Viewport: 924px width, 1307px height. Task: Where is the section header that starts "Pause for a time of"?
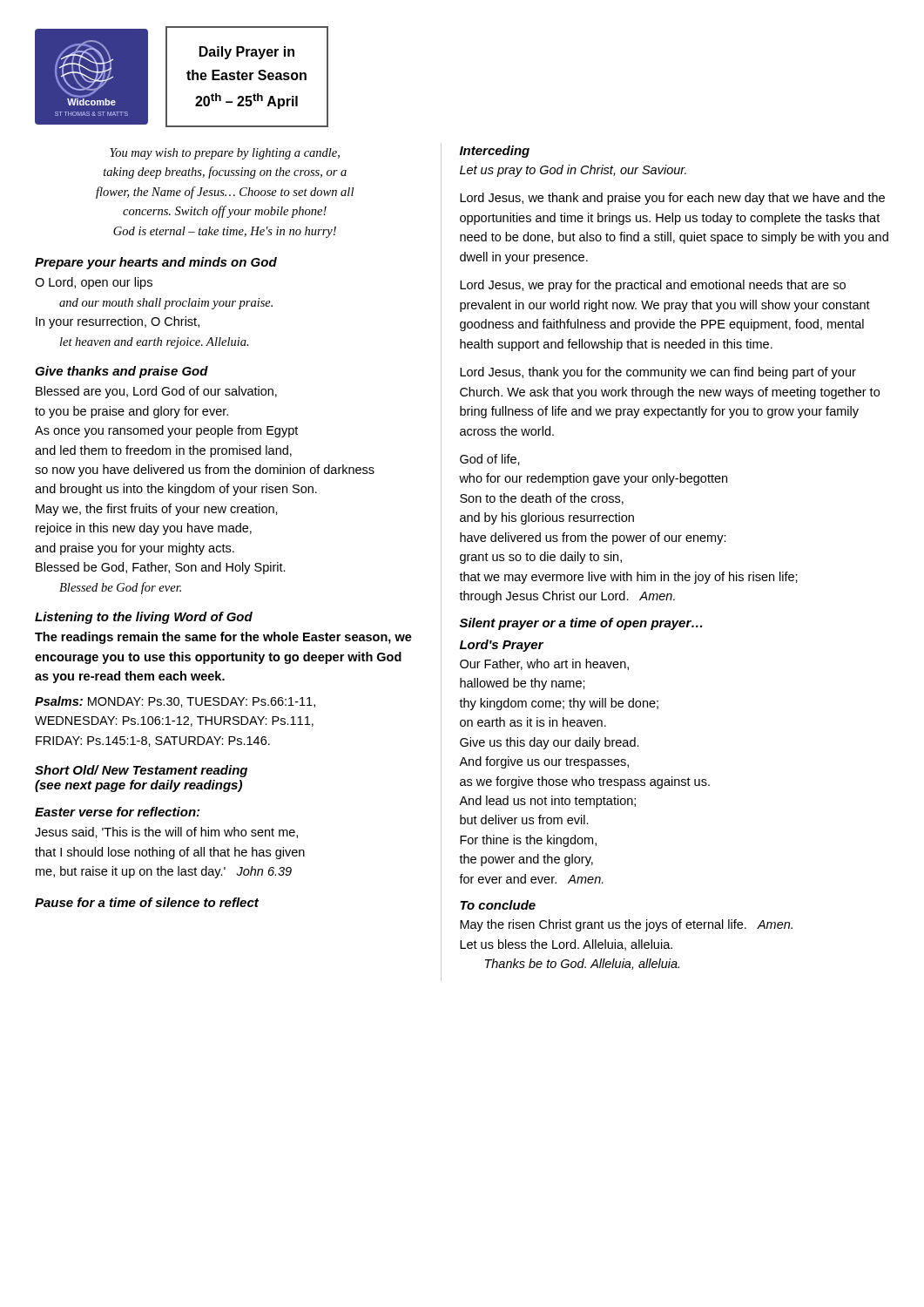coord(147,903)
